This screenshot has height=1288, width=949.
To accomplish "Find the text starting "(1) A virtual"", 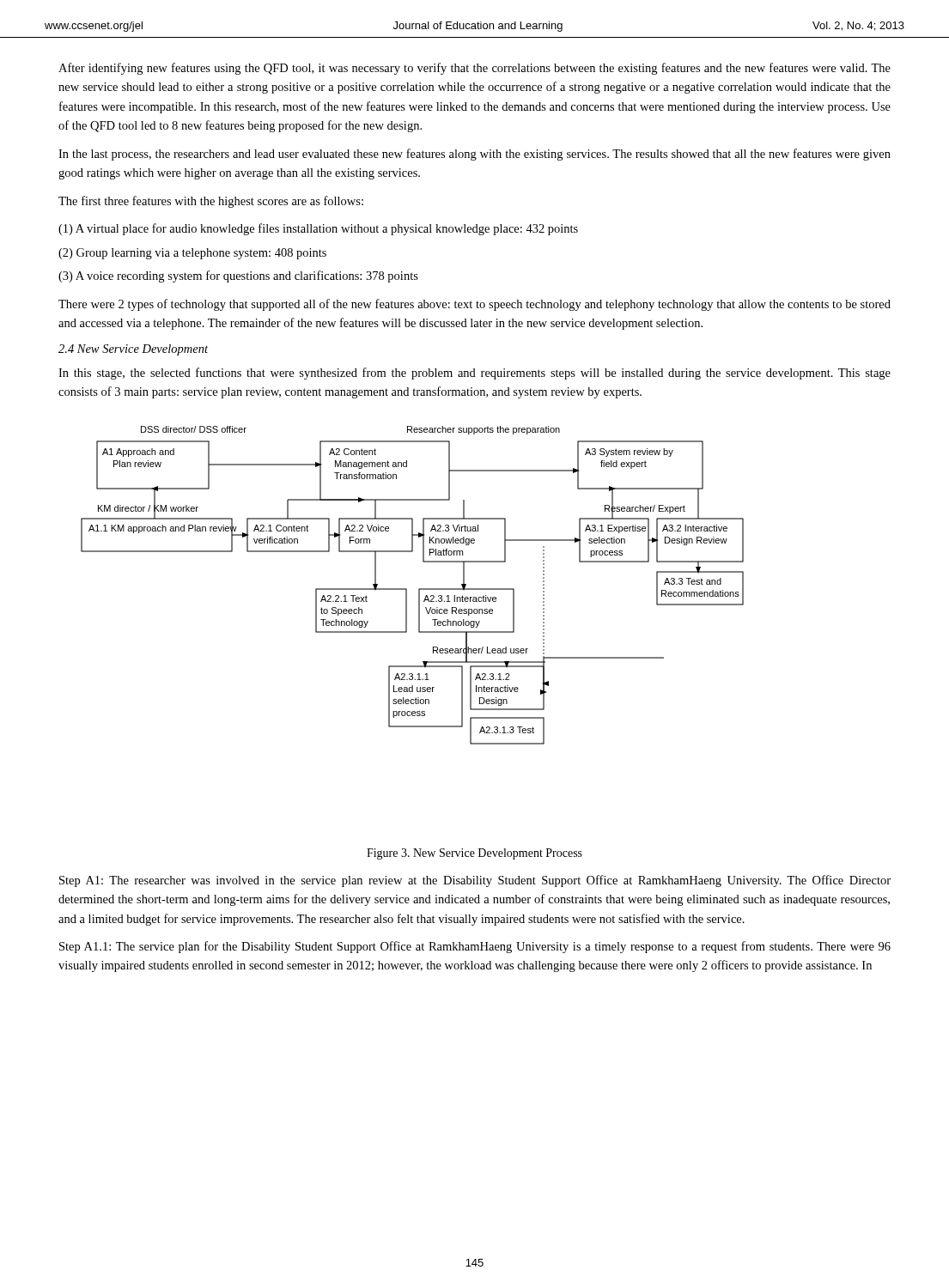I will [x=318, y=229].
